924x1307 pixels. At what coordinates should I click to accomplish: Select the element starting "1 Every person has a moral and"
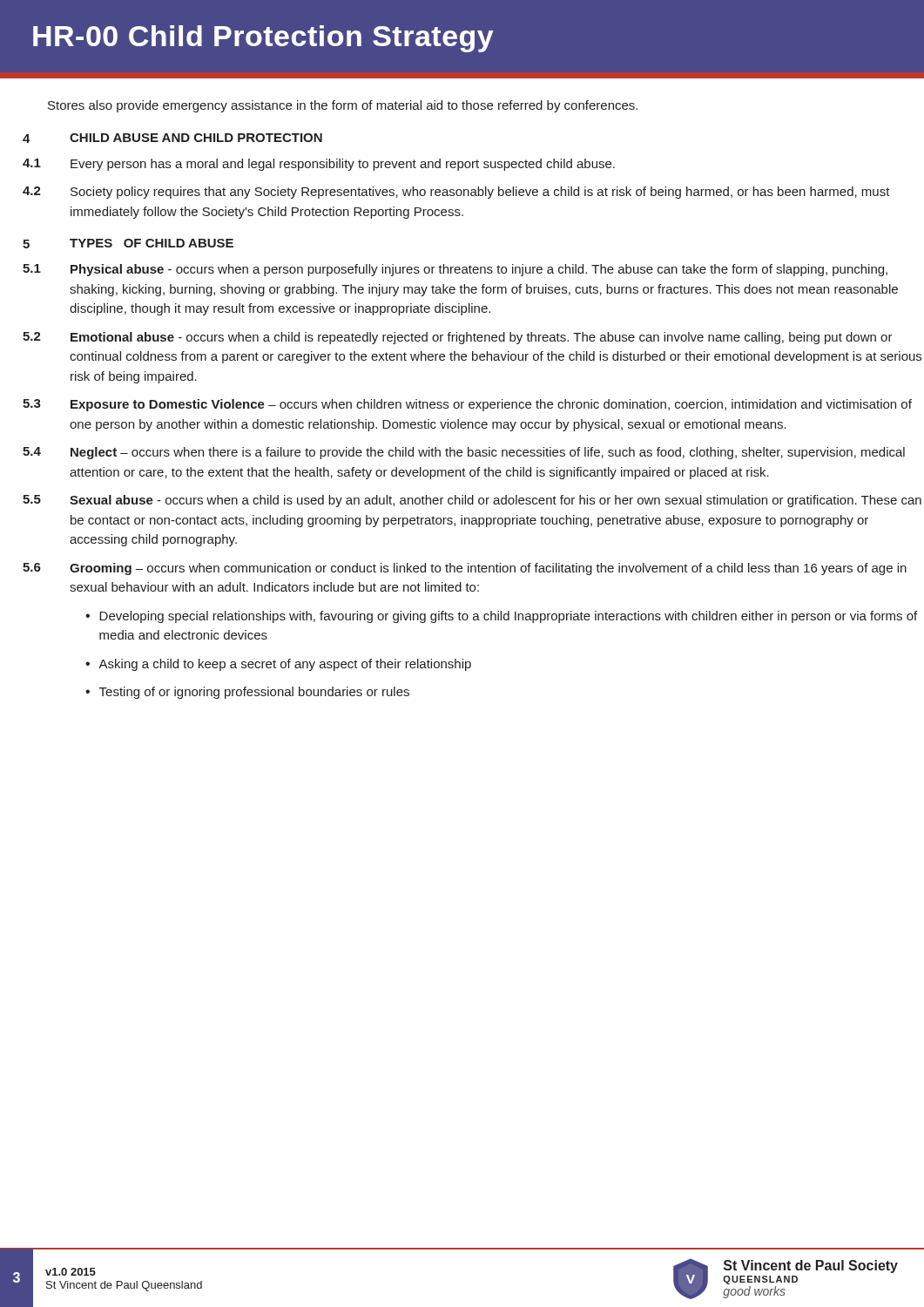click(473, 164)
